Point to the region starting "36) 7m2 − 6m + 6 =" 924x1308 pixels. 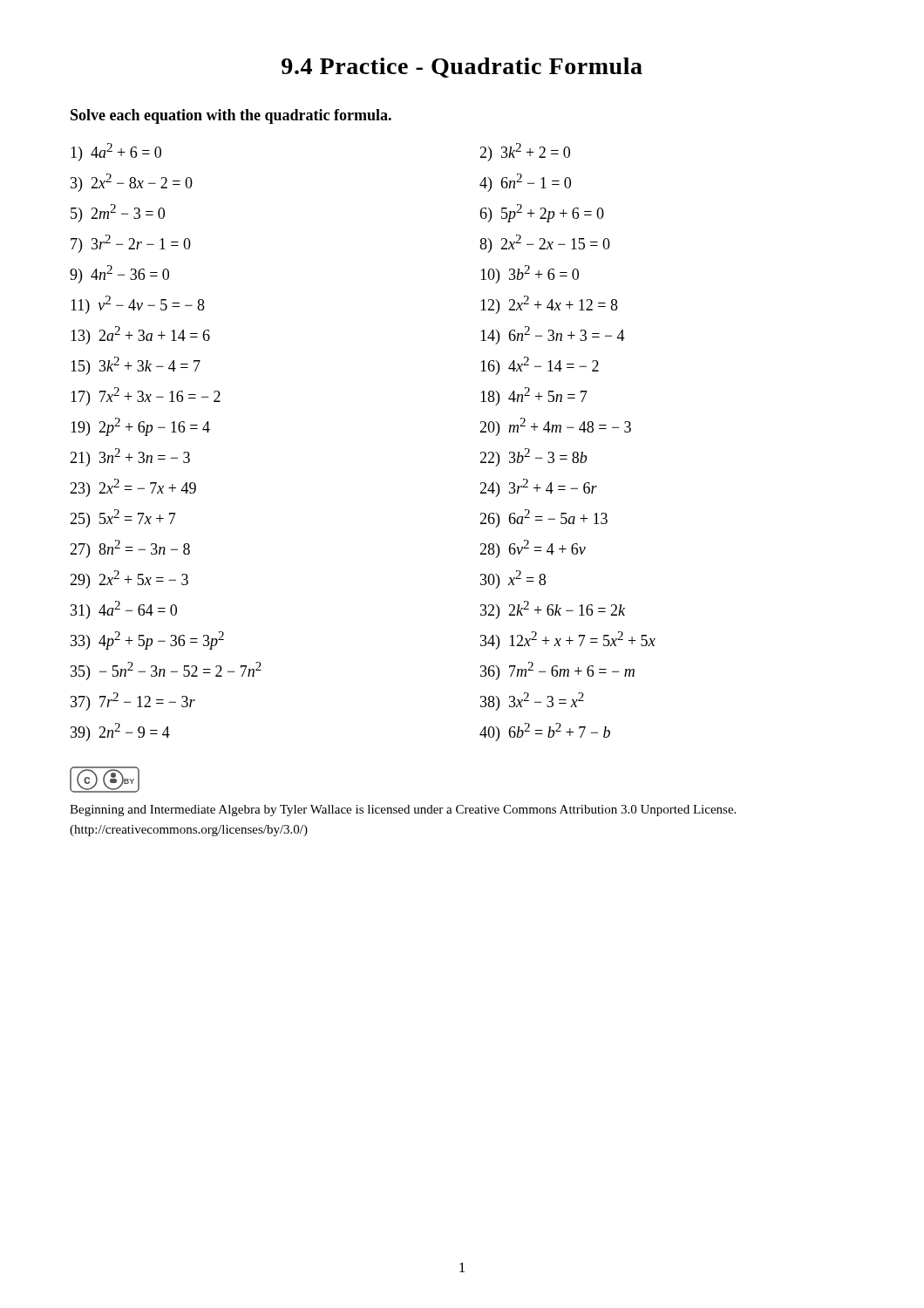pyautogui.click(x=557, y=670)
